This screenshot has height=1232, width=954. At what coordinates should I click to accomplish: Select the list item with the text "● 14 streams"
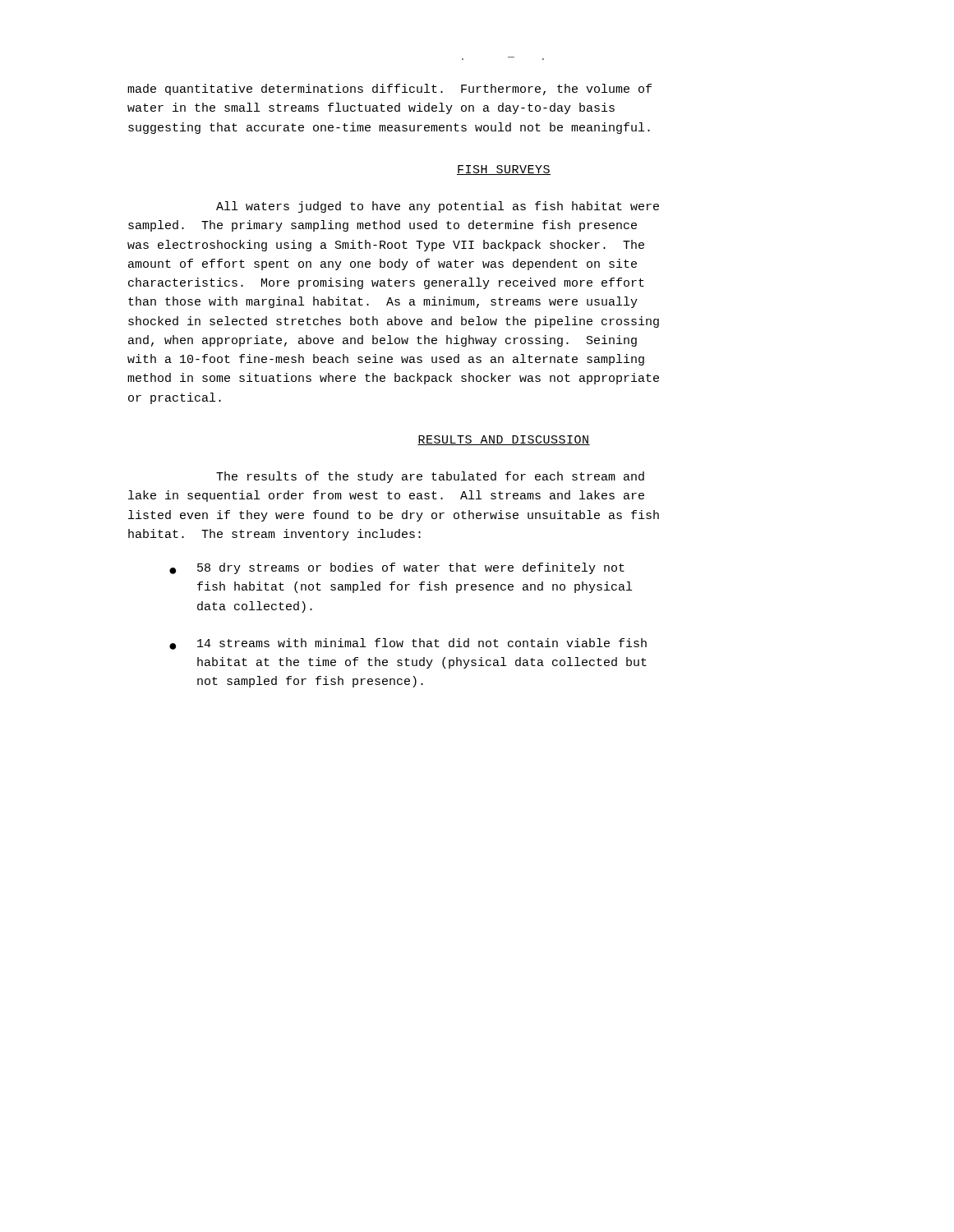pyautogui.click(x=524, y=663)
